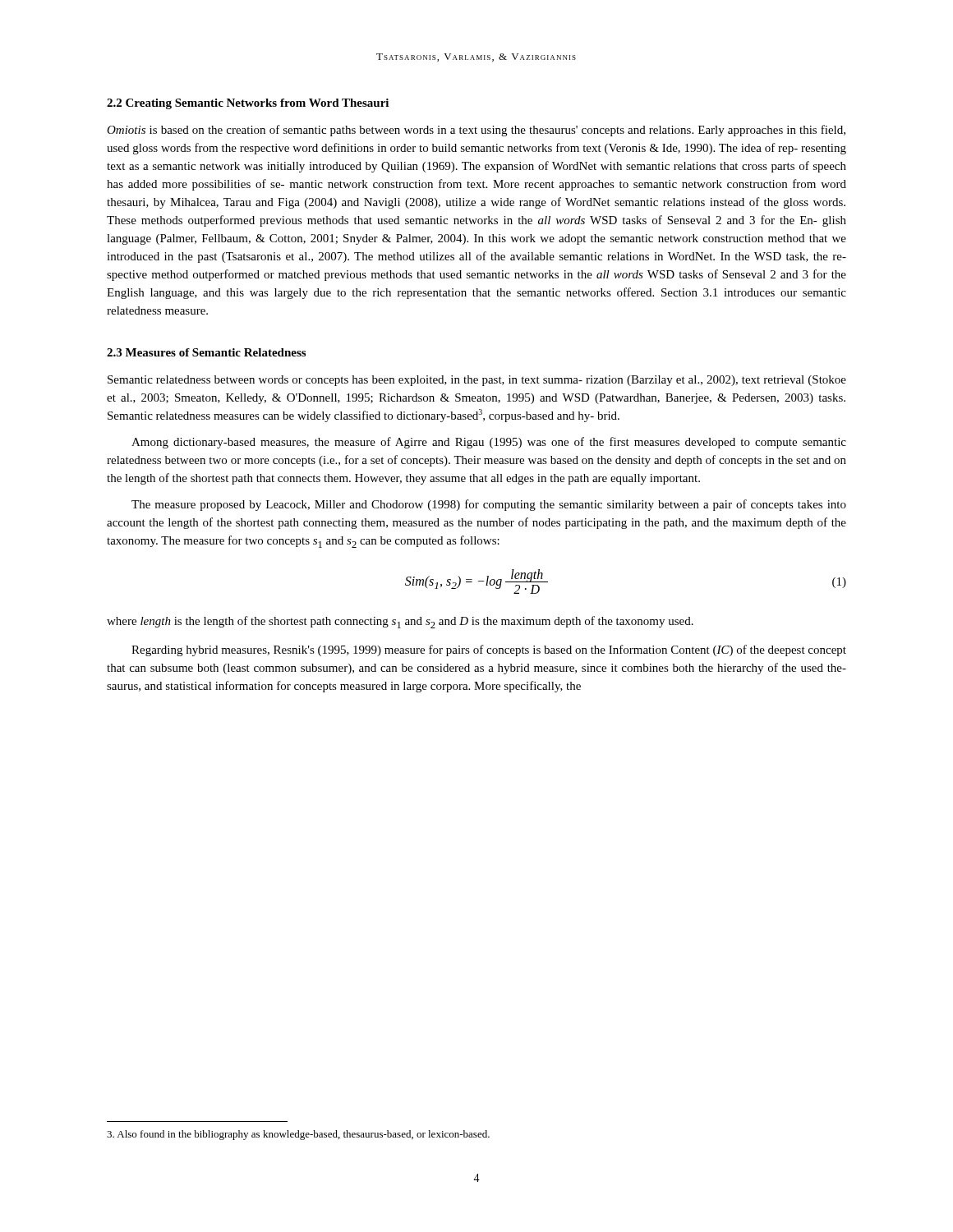The image size is (953, 1232).
Task: Find the block on this page that starts "The measure proposed by Leacock, Miller and"
Action: coord(476,524)
